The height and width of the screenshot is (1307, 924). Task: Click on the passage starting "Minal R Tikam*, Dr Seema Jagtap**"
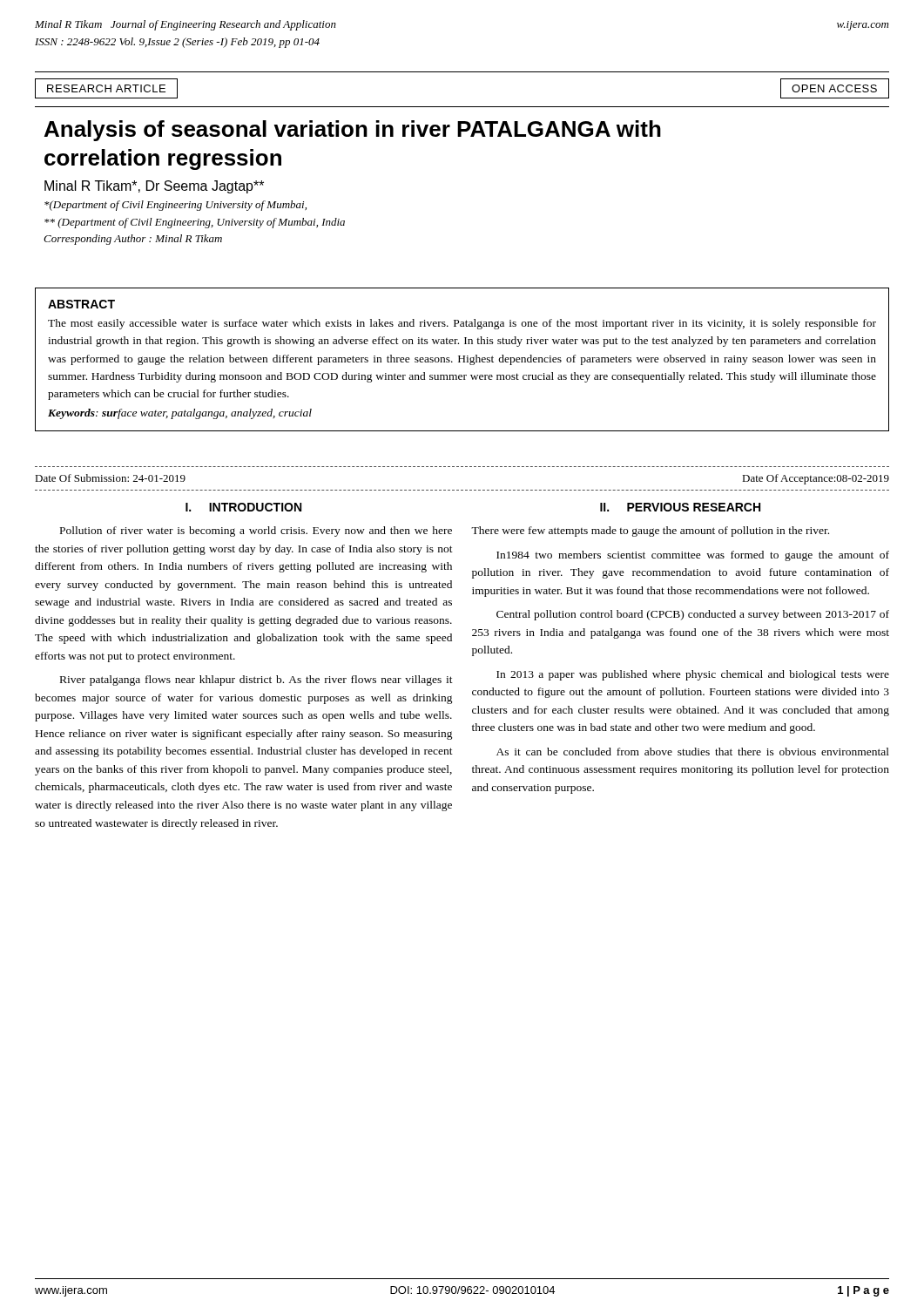click(x=154, y=186)
